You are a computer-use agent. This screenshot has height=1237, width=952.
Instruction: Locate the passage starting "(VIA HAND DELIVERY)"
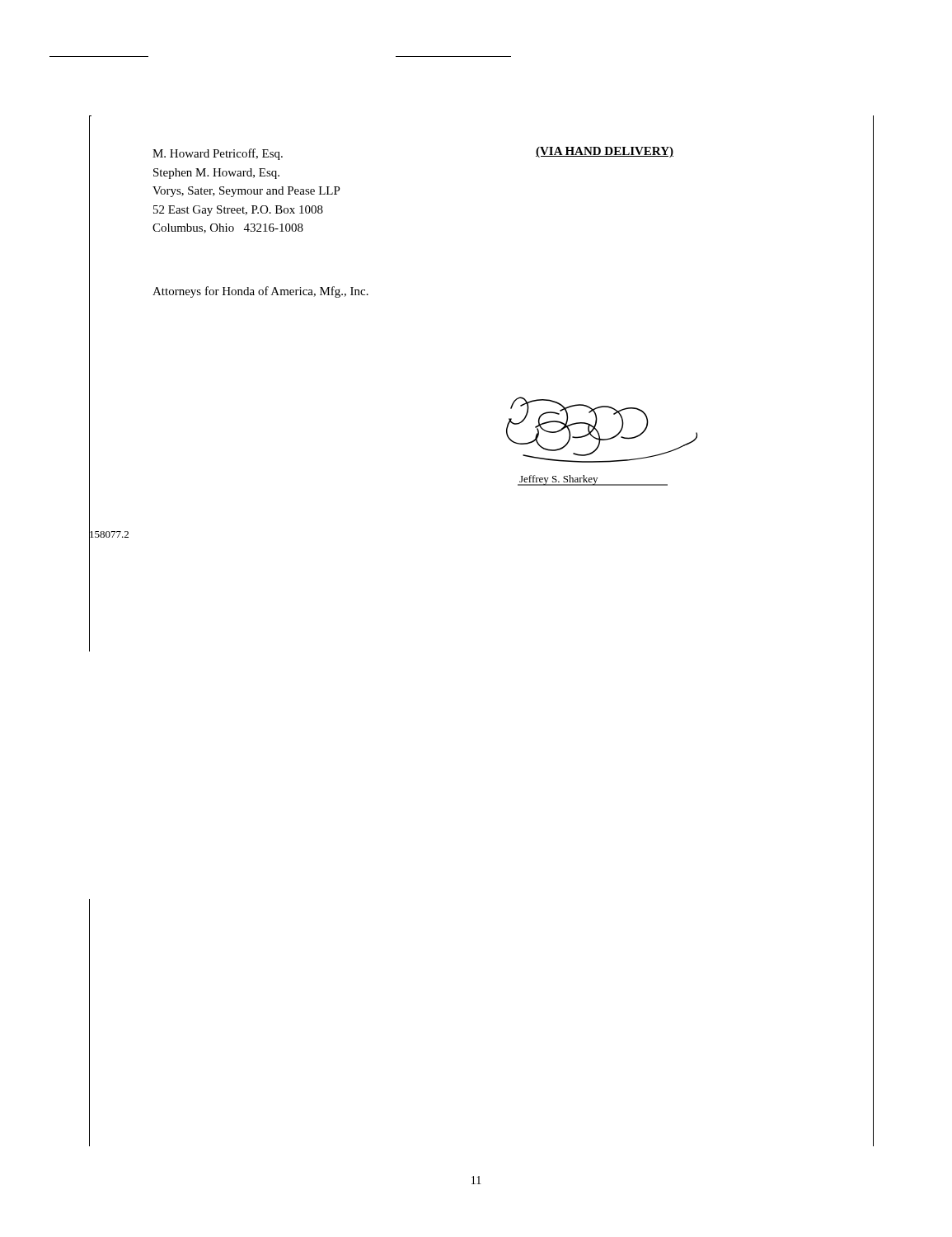pyautogui.click(x=605, y=151)
